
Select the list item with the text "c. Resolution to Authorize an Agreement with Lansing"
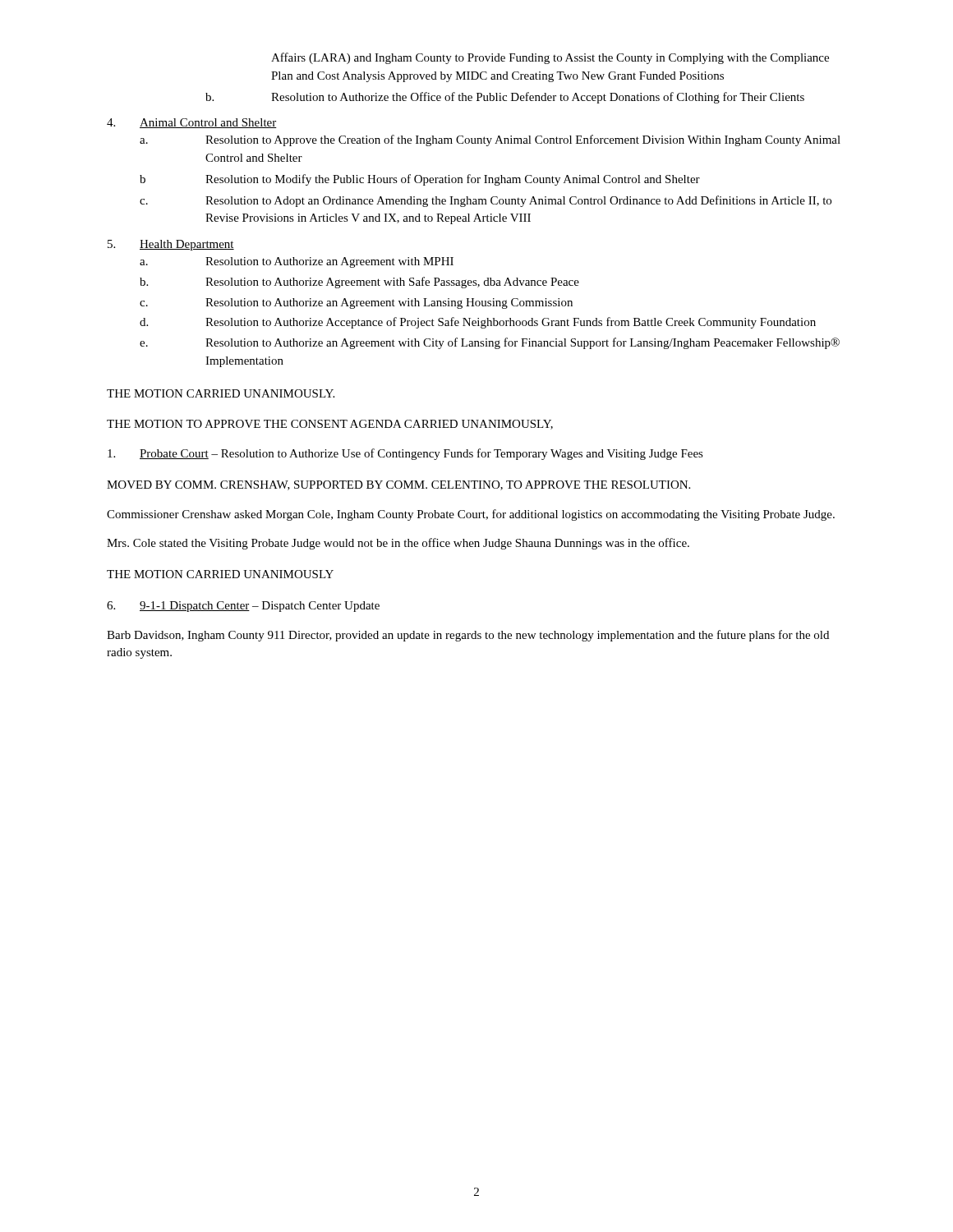coord(493,303)
